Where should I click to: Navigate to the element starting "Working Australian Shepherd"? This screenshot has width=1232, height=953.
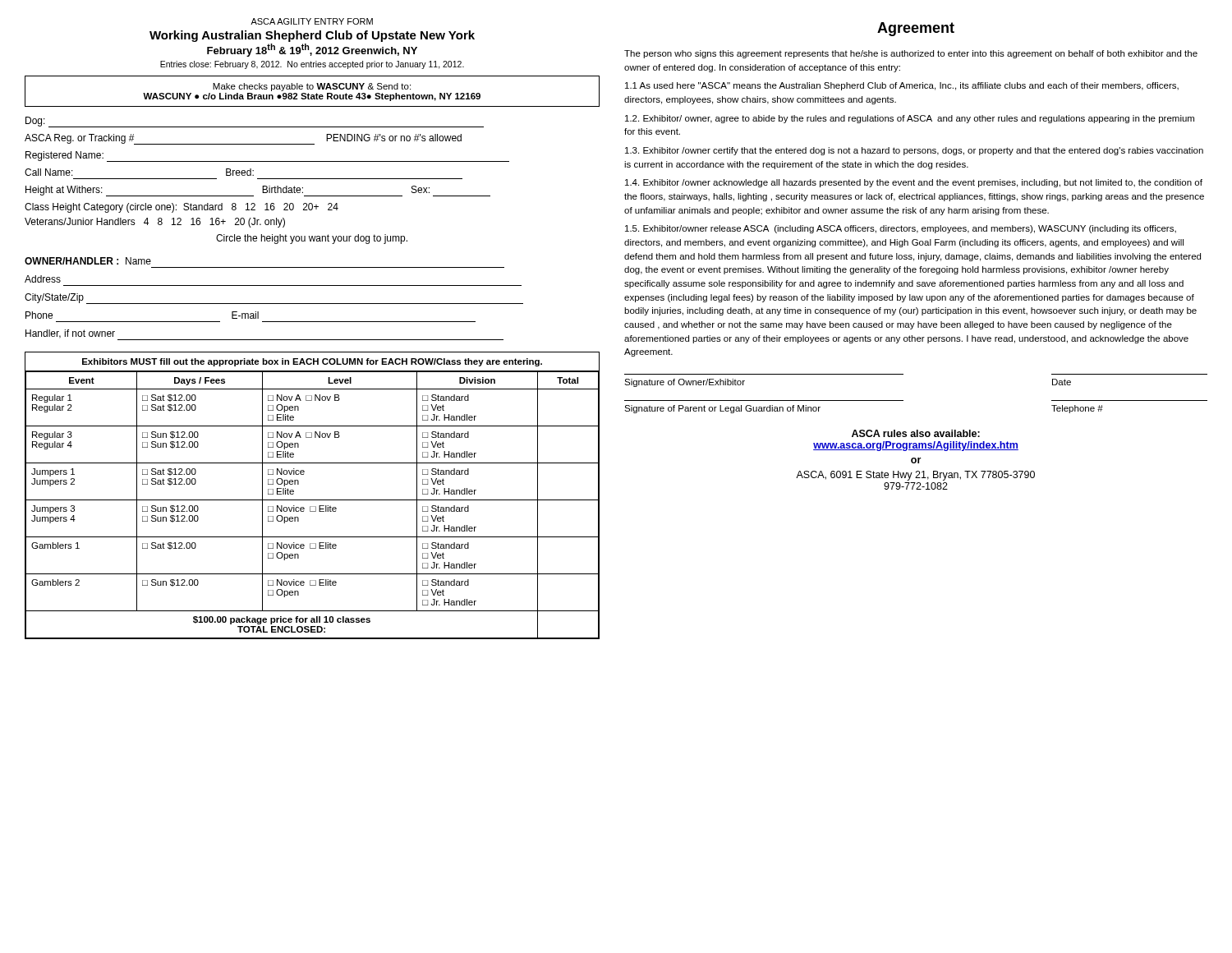(312, 42)
